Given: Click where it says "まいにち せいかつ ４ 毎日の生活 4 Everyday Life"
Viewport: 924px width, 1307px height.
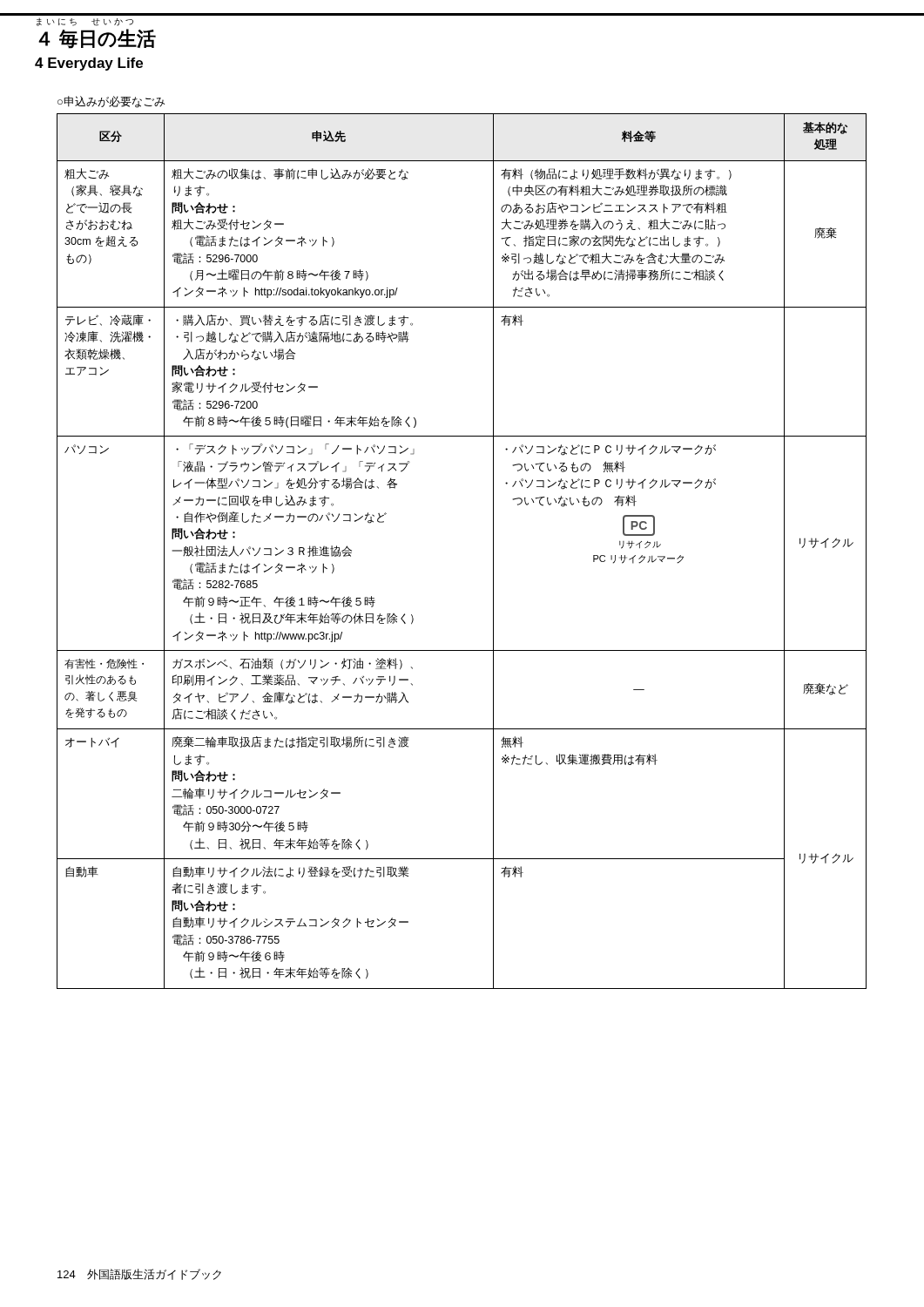Looking at the screenshot, I should [x=95, y=44].
